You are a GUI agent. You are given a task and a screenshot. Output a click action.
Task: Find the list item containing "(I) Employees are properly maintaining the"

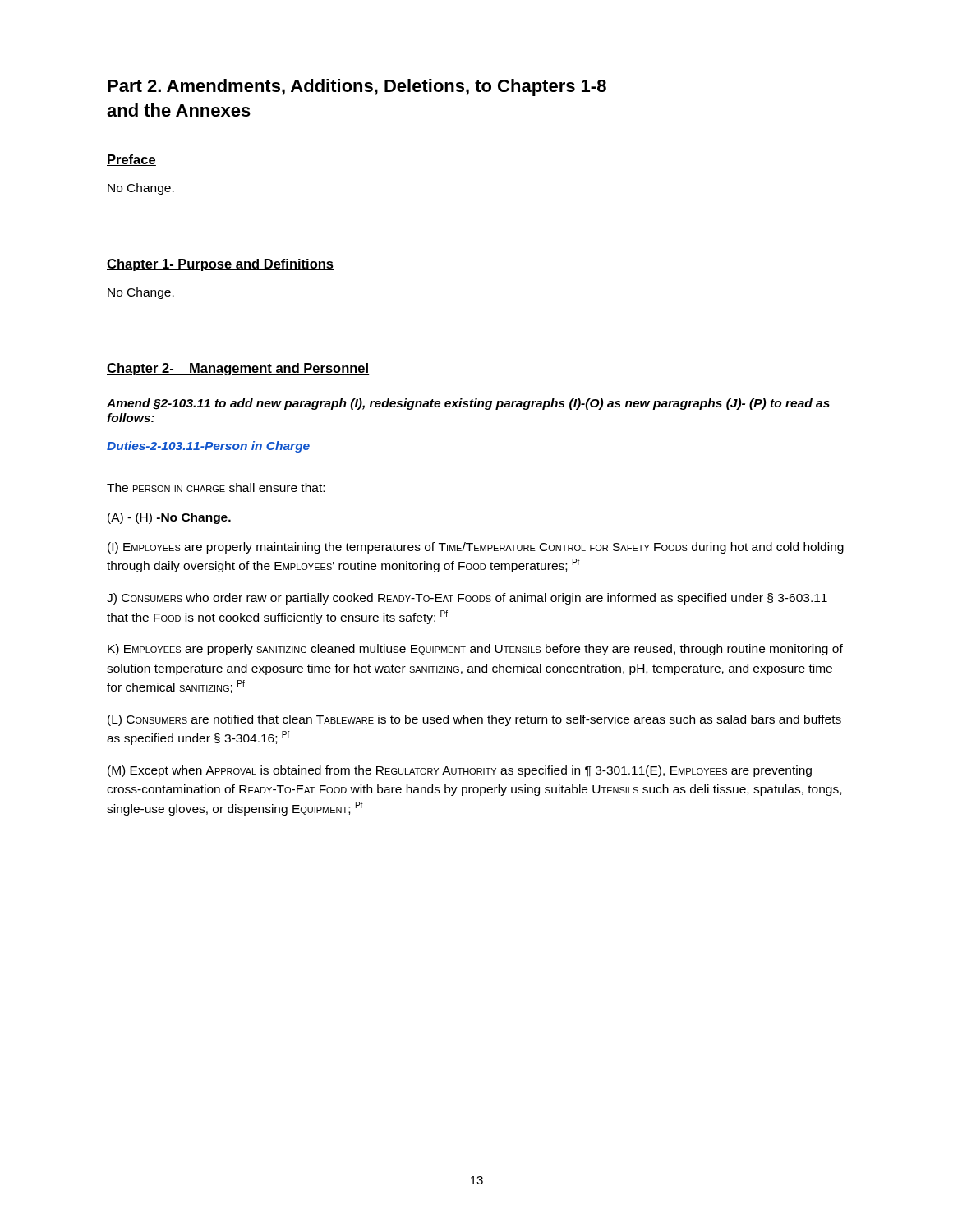click(x=476, y=556)
